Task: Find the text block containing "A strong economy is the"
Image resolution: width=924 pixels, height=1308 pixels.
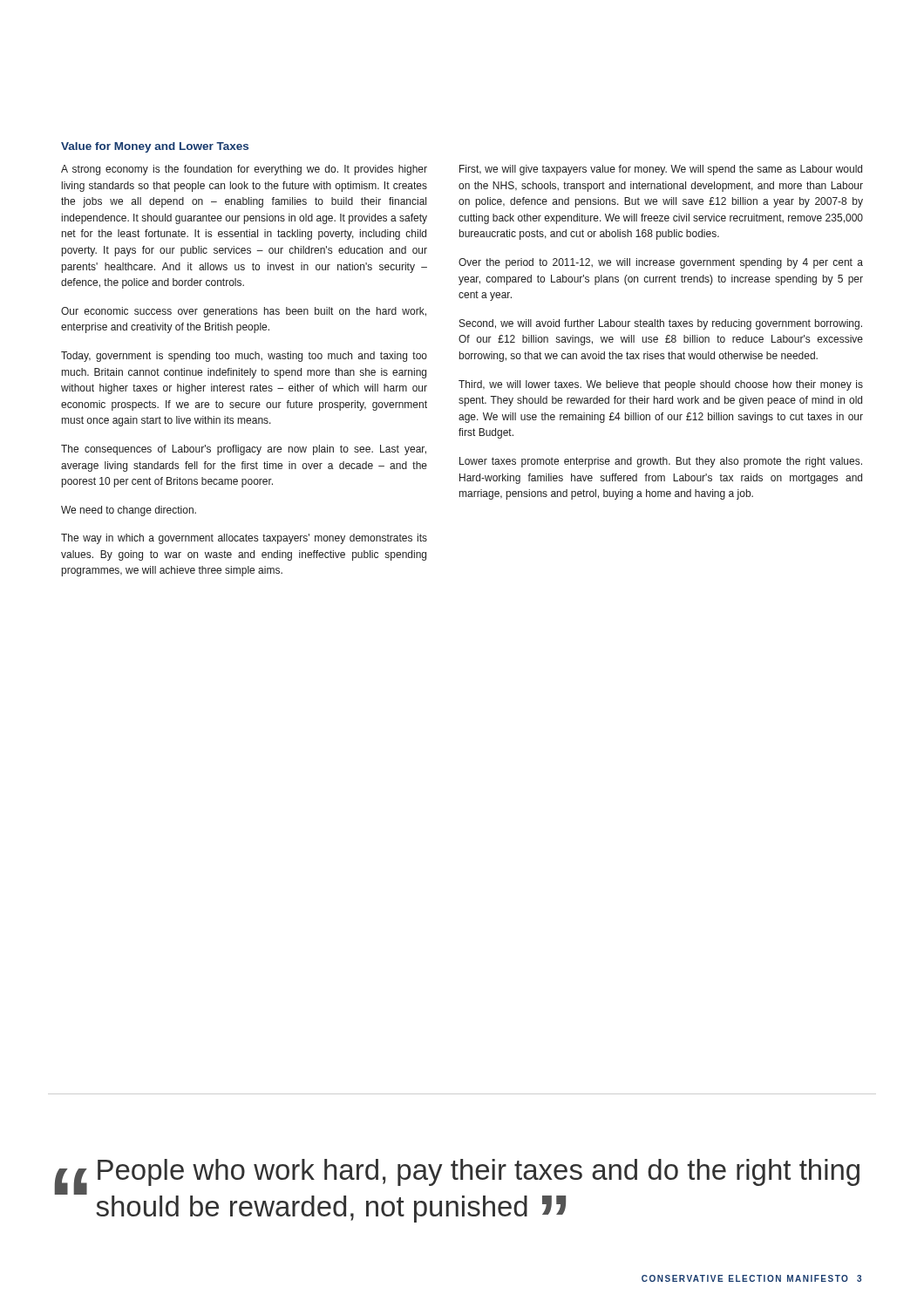Action: pyautogui.click(x=244, y=226)
